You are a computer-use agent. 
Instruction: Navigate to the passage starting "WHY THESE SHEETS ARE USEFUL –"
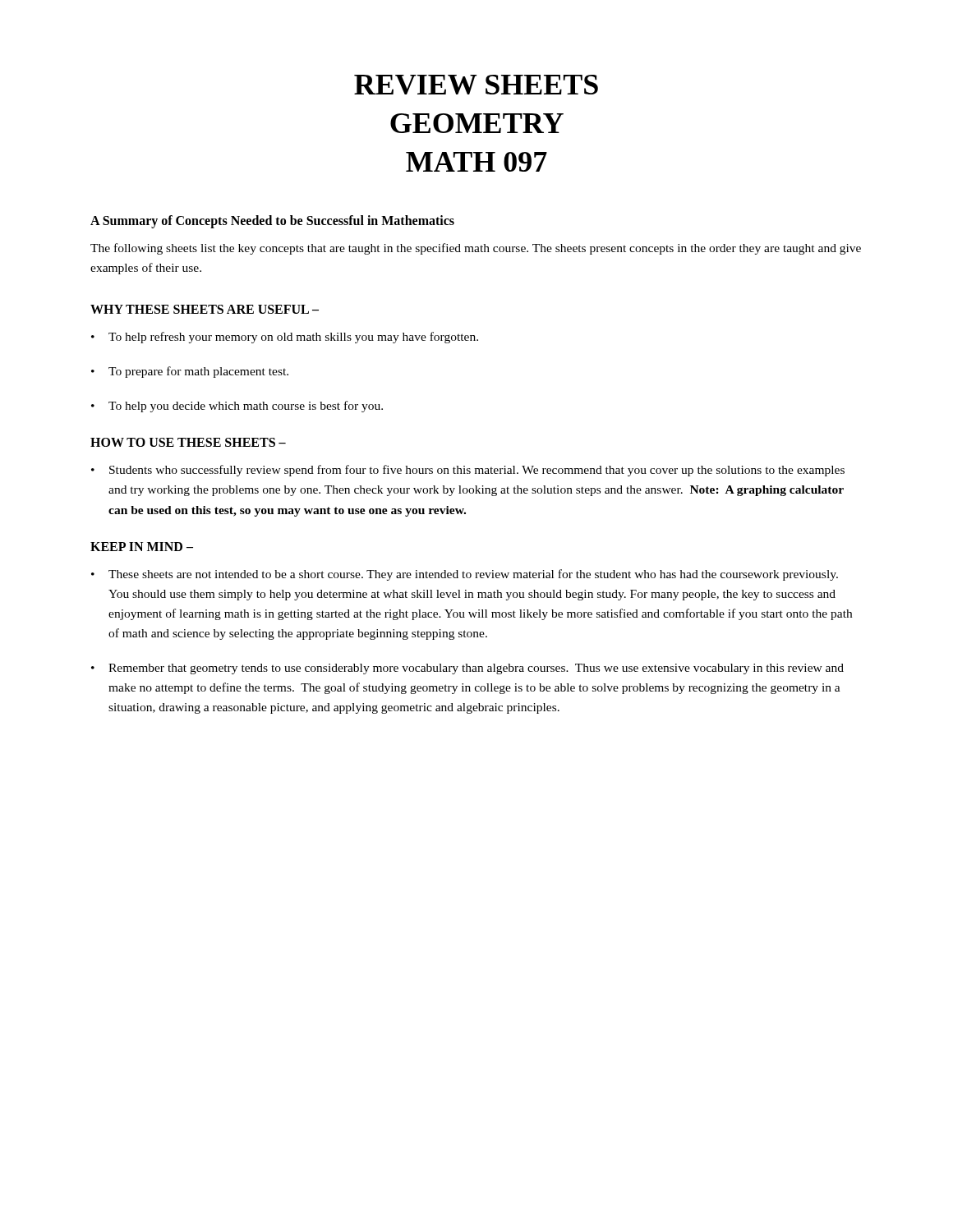coord(205,310)
